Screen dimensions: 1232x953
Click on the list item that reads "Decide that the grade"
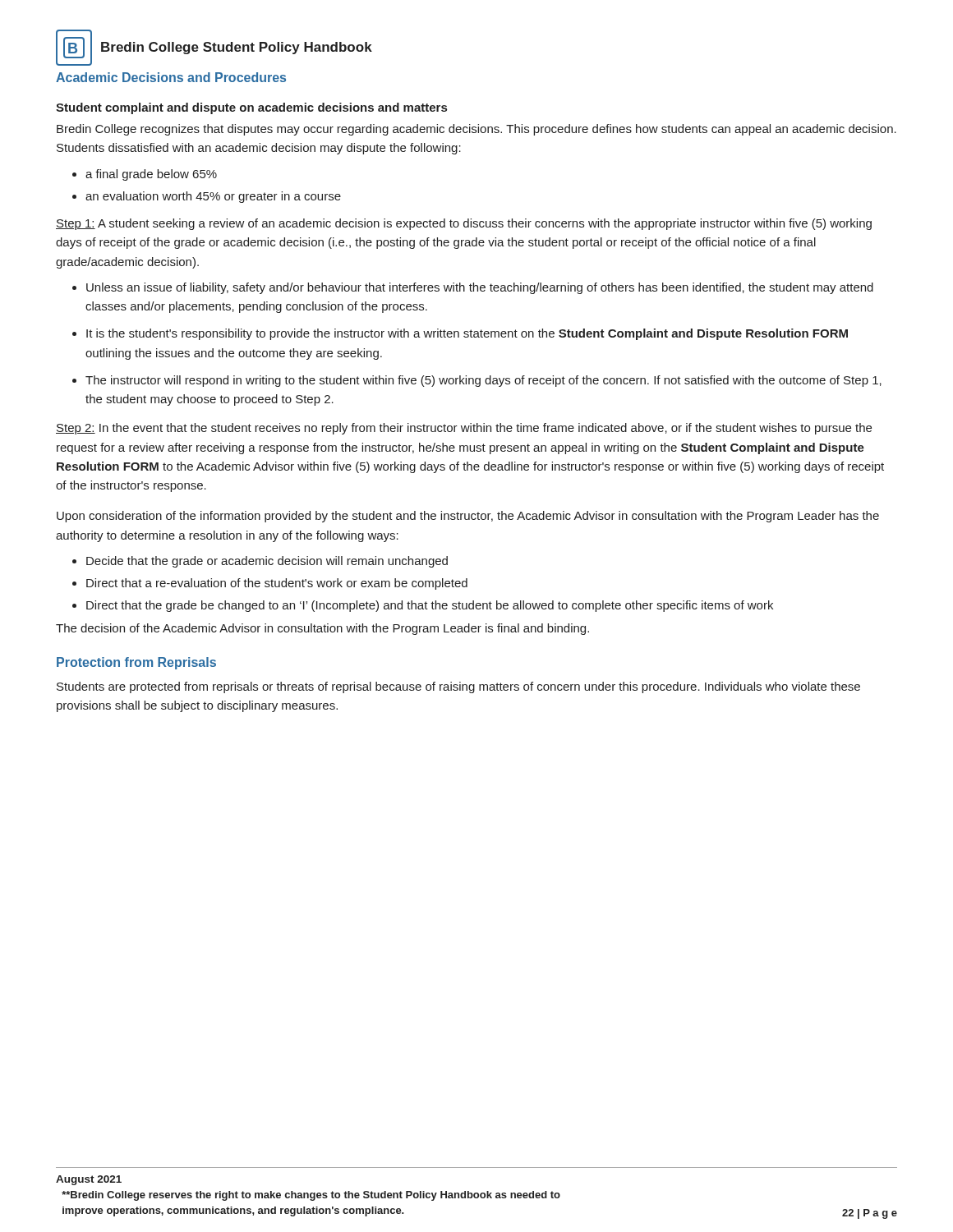pyautogui.click(x=267, y=560)
